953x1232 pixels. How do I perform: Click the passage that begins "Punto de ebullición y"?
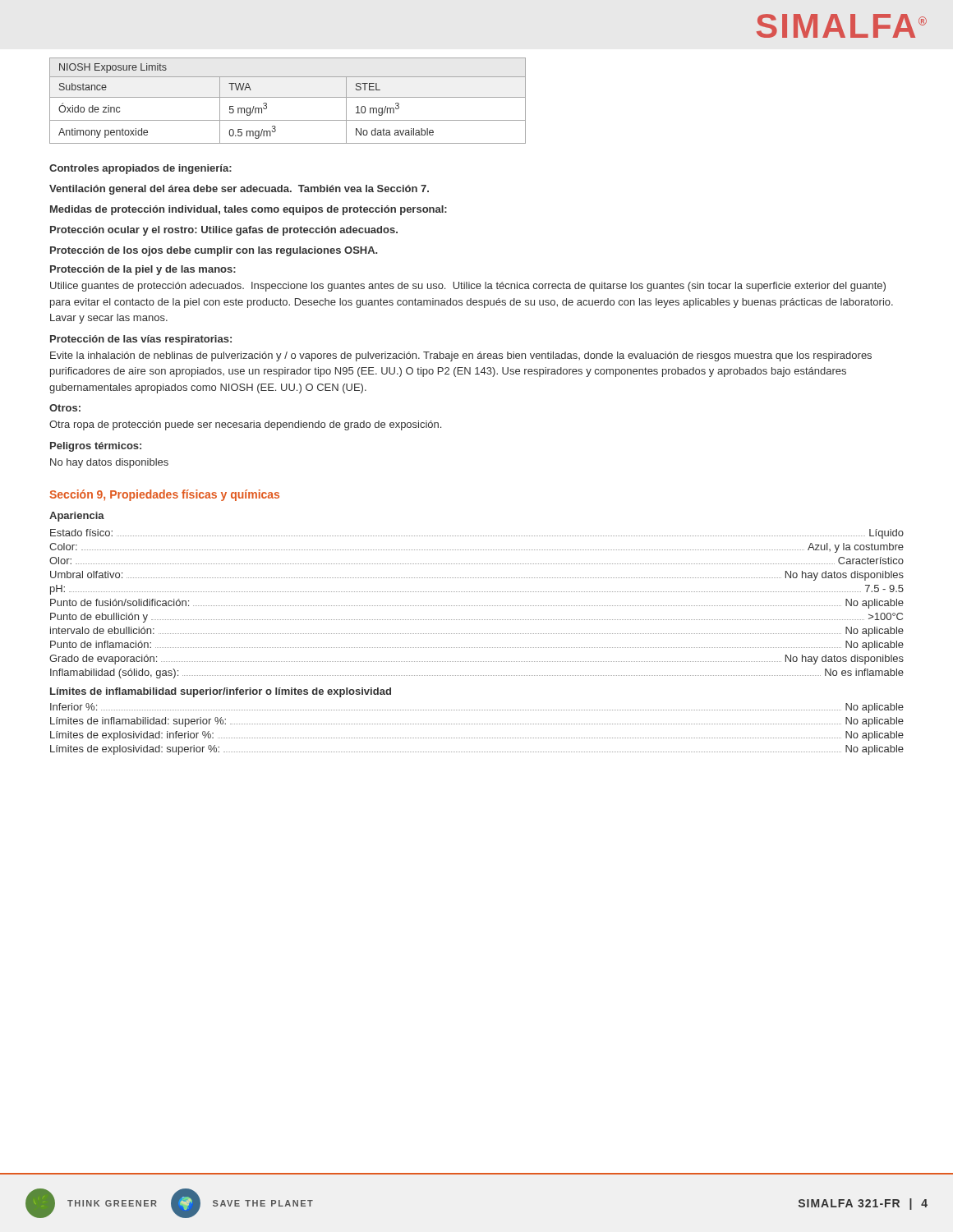(476, 617)
